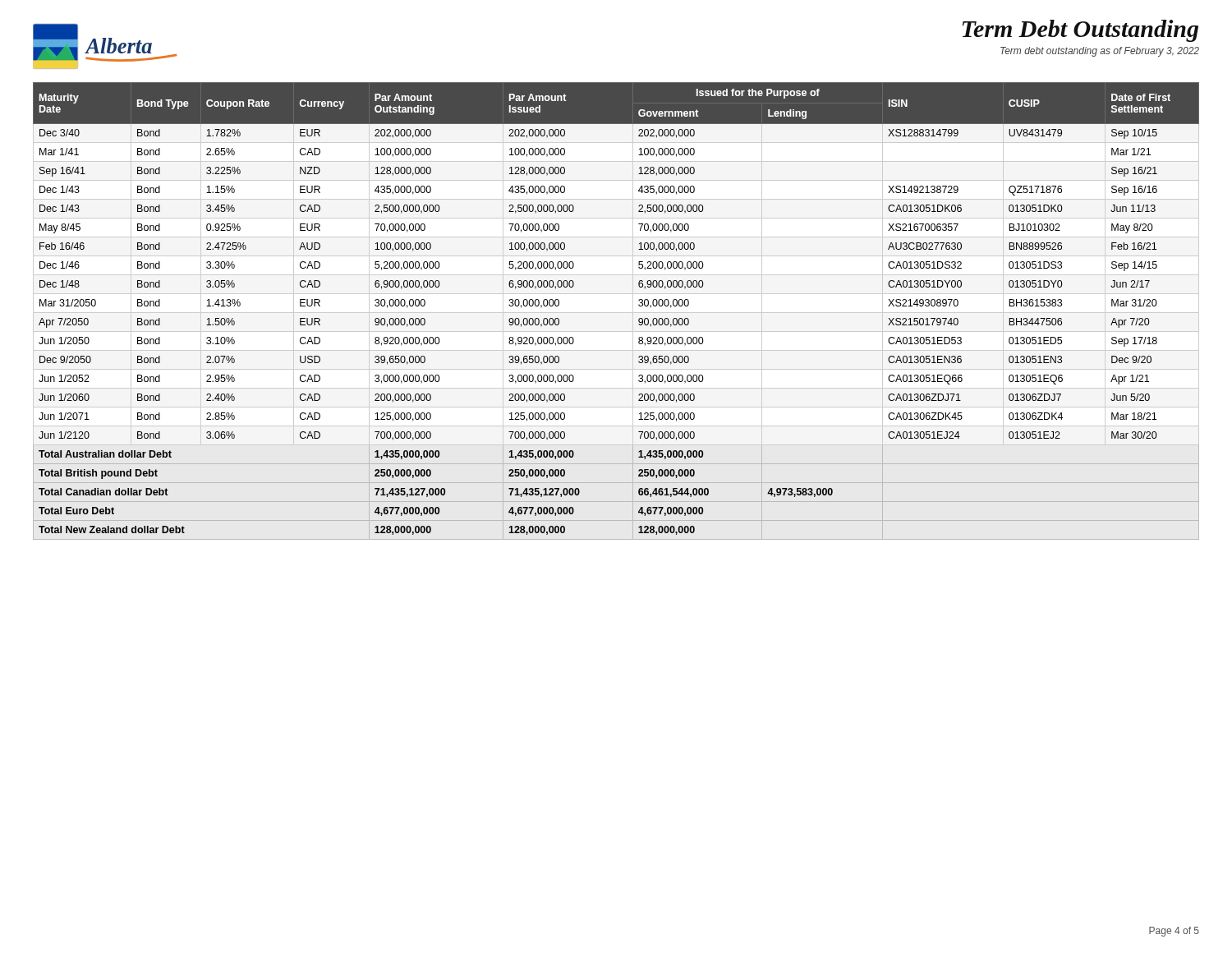The height and width of the screenshot is (953, 1232).
Task: Click the table
Action: pyautogui.click(x=616, y=311)
